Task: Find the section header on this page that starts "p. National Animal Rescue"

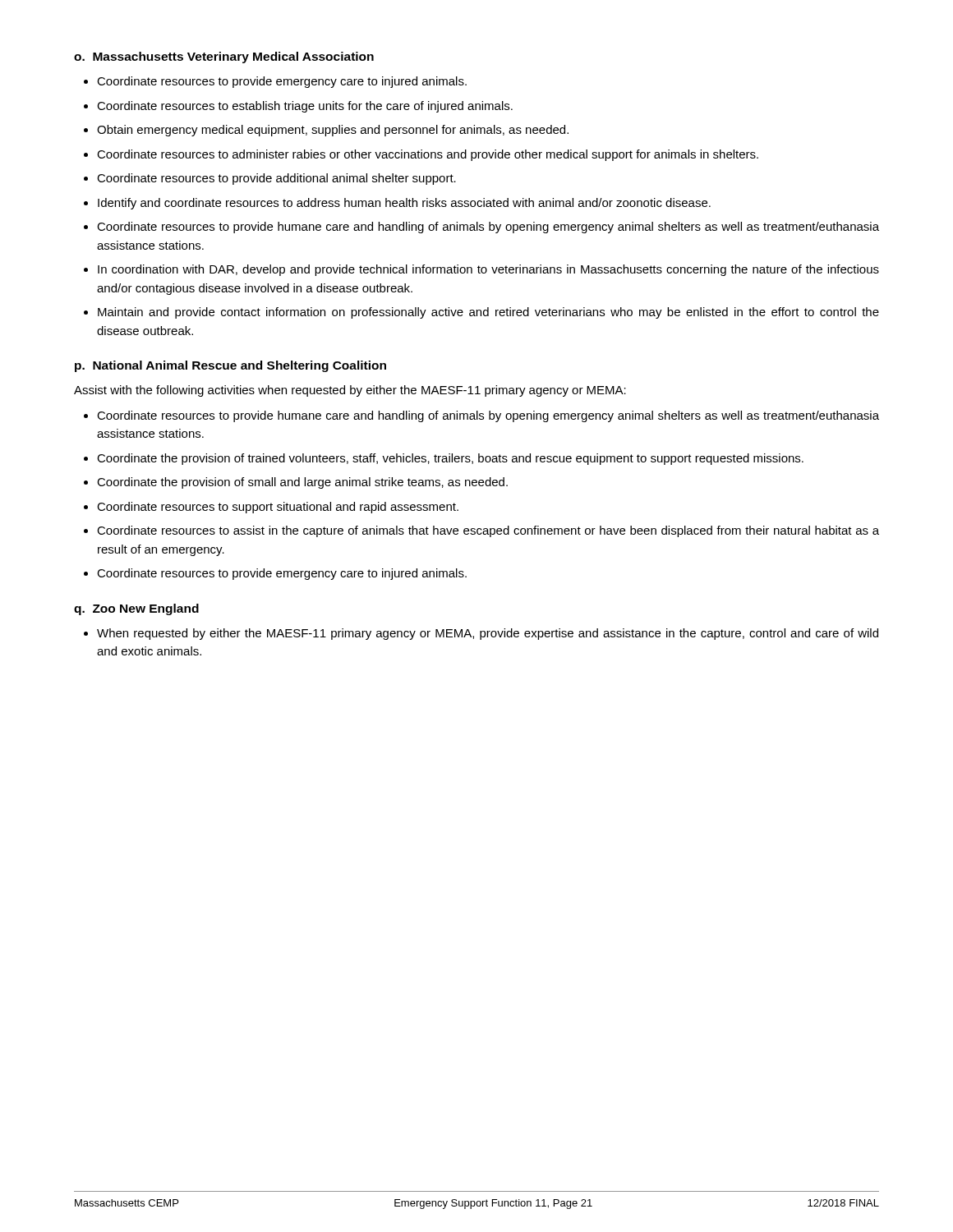Action: pos(230,365)
